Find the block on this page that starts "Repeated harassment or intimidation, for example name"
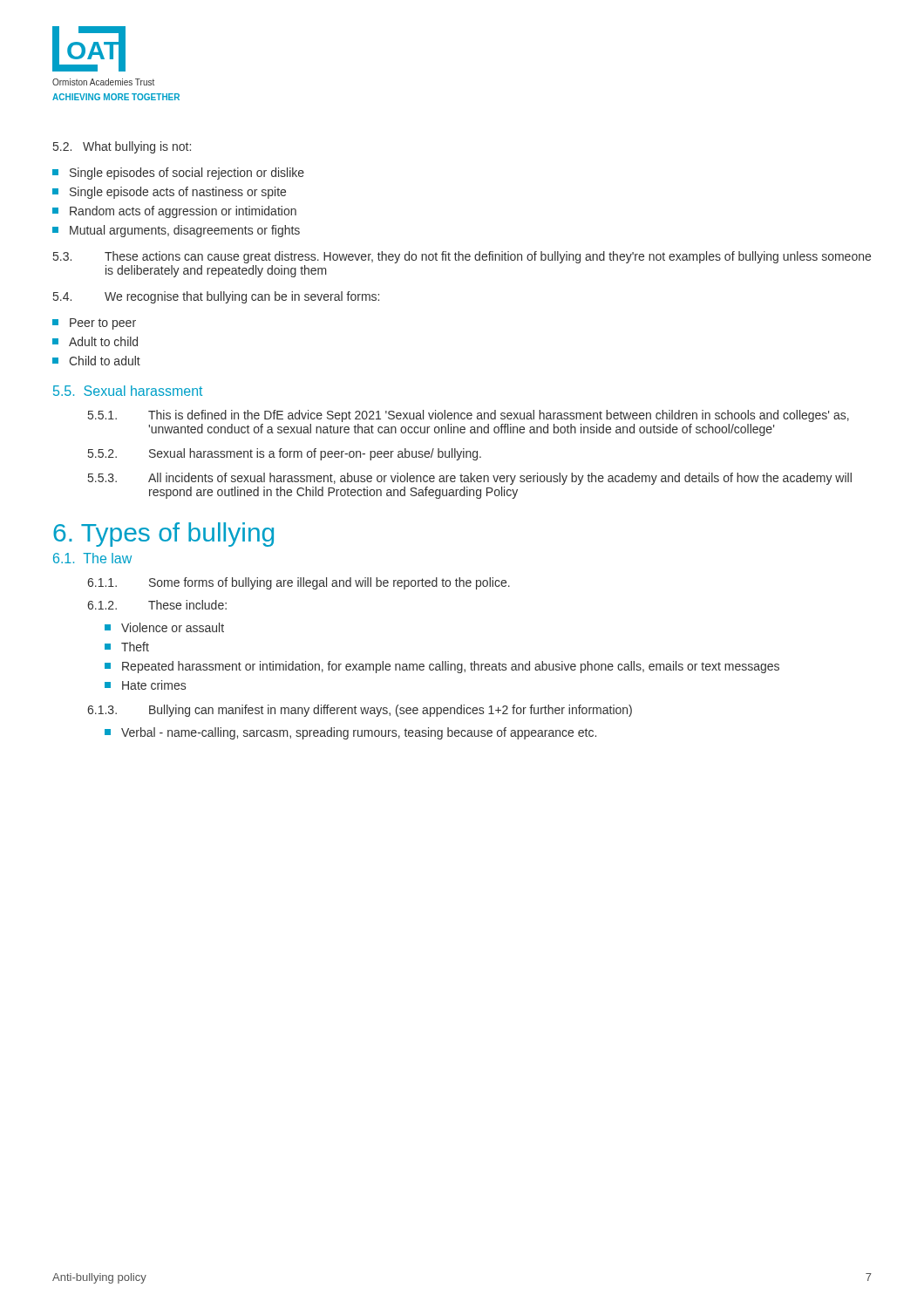Screen dimensions: 1308x924 (x=442, y=666)
